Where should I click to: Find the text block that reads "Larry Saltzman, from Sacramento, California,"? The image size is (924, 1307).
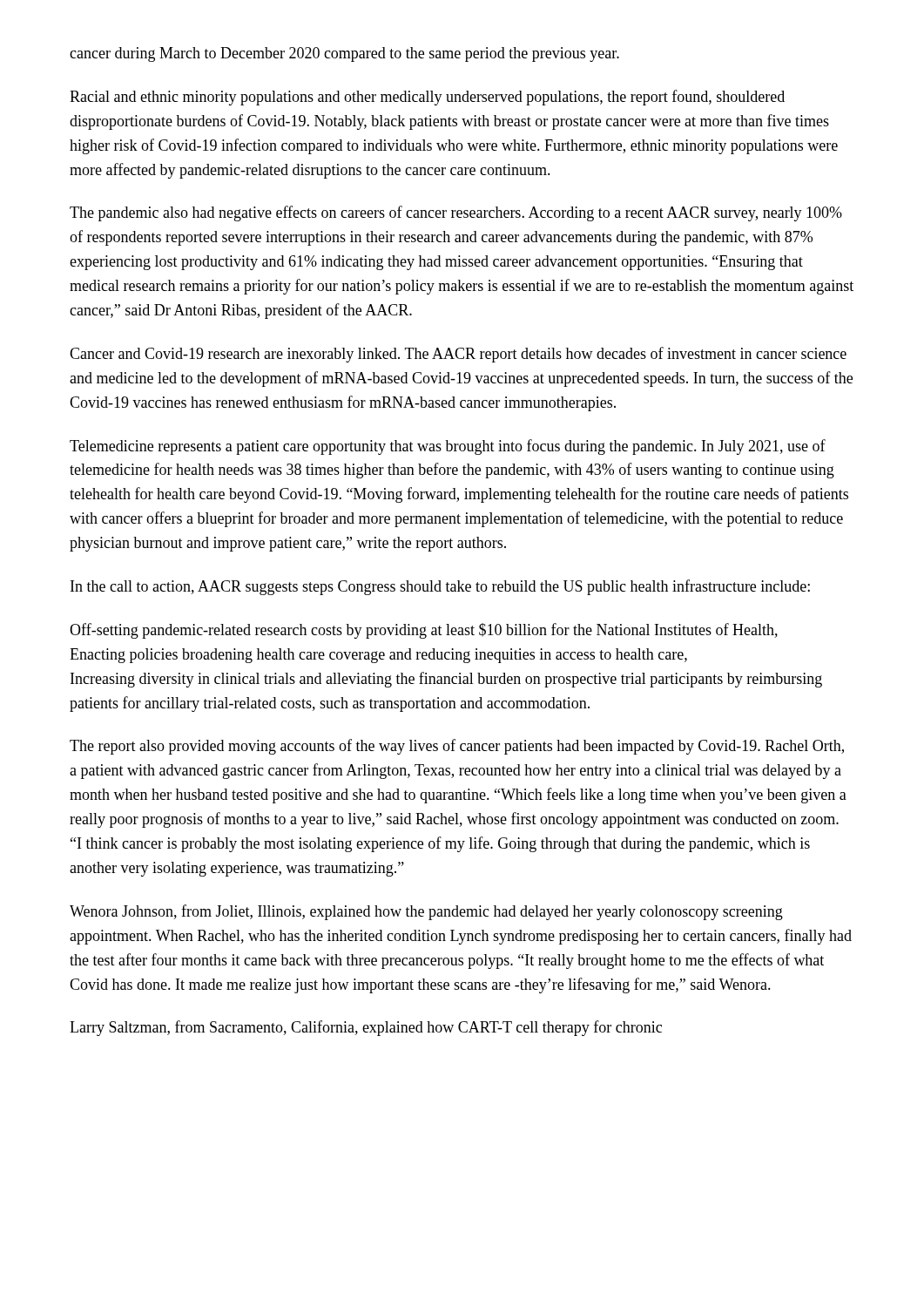coord(366,1028)
